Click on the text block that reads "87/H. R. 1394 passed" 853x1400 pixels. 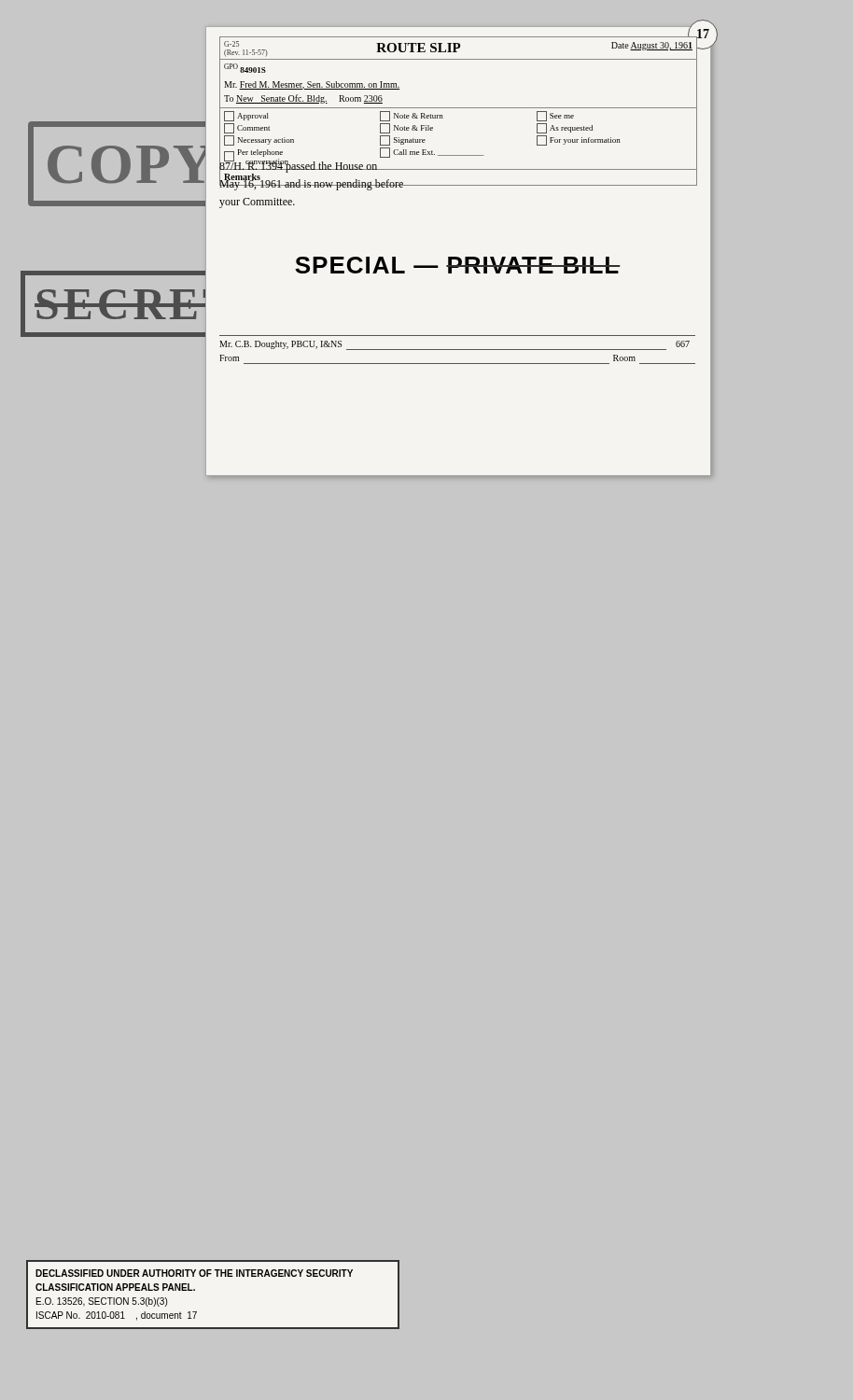click(311, 184)
